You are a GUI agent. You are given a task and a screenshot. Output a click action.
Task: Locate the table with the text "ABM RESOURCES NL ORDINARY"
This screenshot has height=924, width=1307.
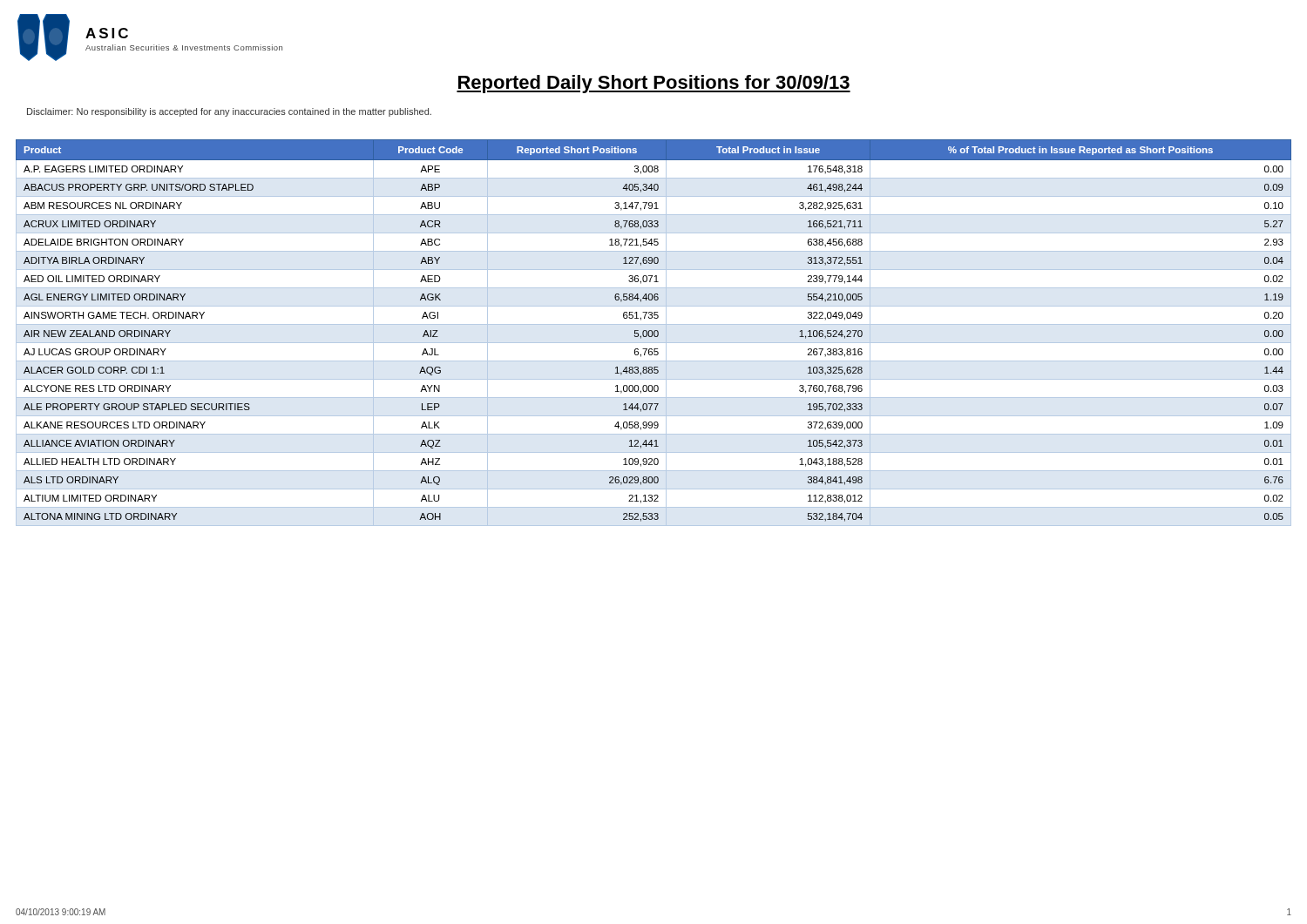(x=654, y=515)
